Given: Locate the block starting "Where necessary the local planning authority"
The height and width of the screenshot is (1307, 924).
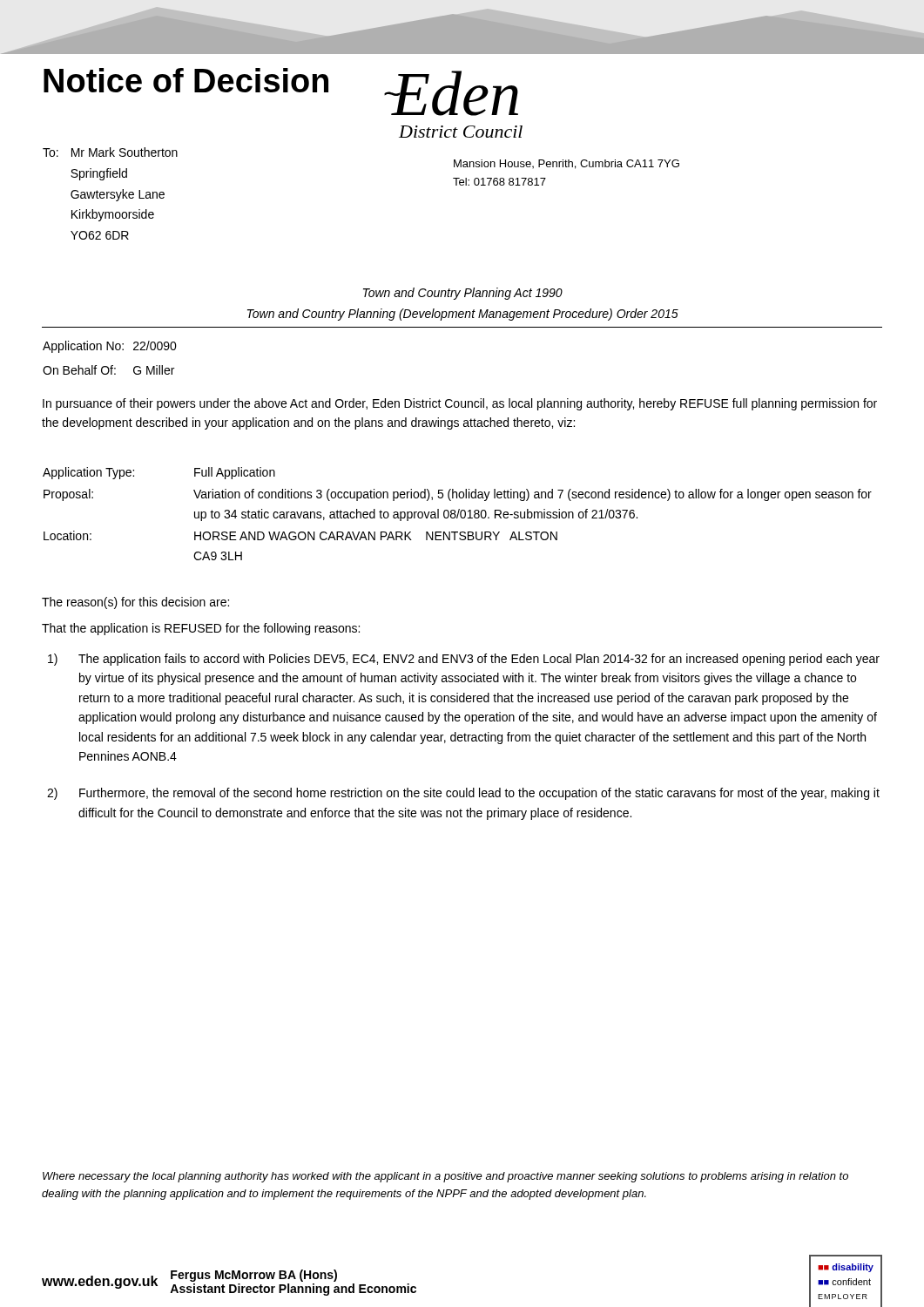Looking at the screenshot, I should pos(445,1184).
